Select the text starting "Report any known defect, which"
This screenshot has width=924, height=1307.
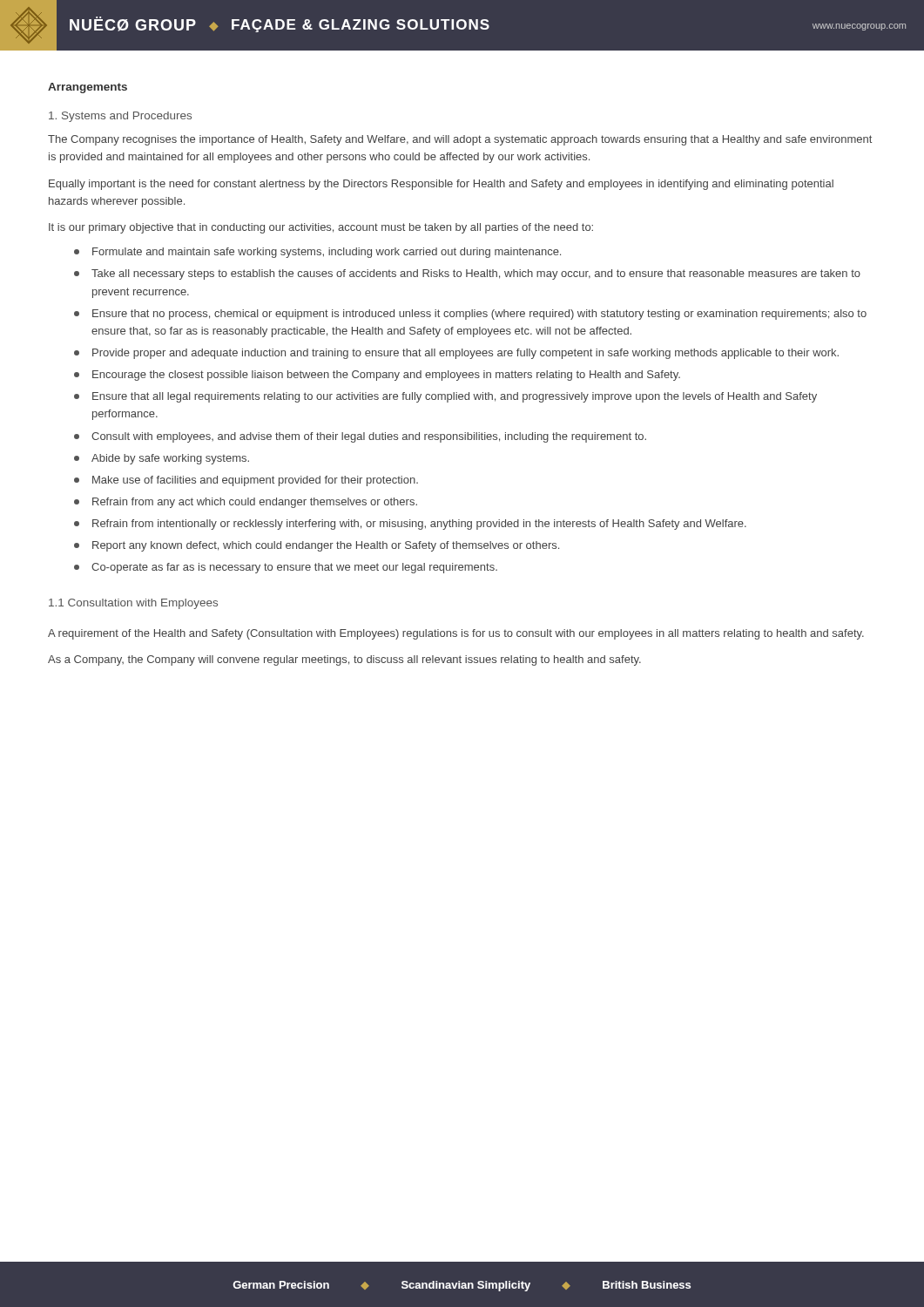click(317, 546)
